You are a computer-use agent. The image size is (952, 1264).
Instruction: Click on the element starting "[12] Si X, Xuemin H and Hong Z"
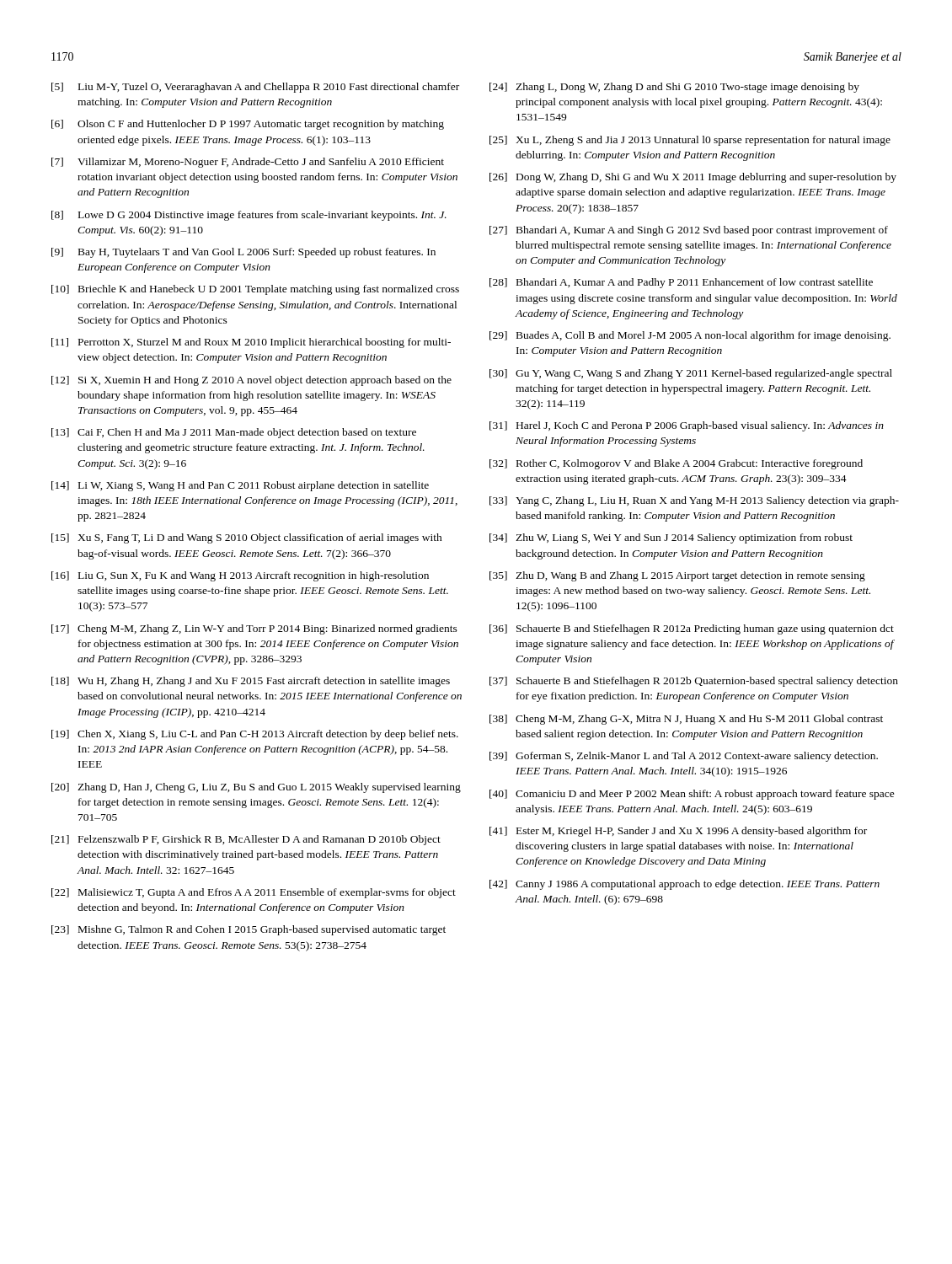pos(257,395)
